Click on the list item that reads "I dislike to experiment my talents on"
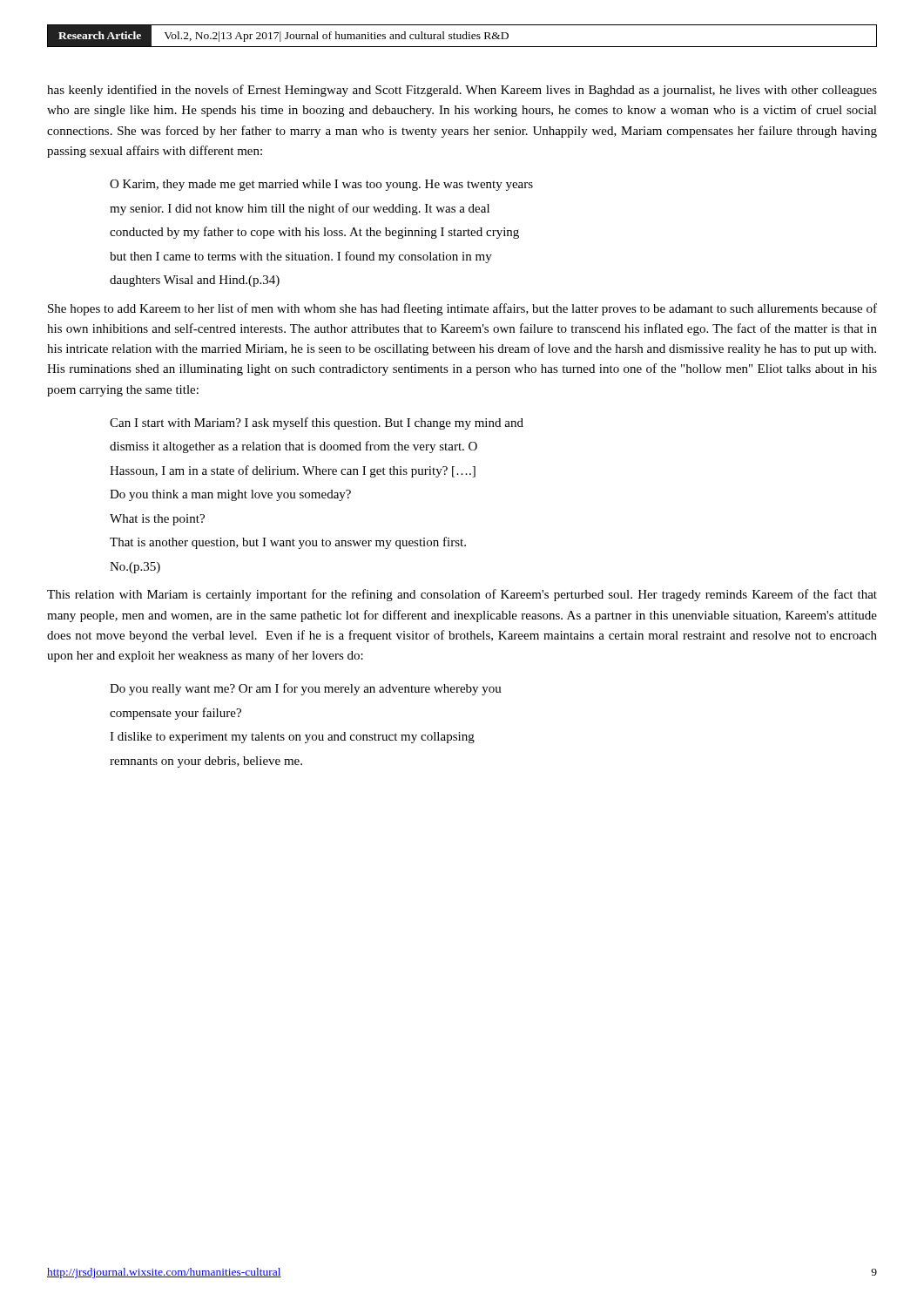The height and width of the screenshot is (1307, 924). click(292, 738)
